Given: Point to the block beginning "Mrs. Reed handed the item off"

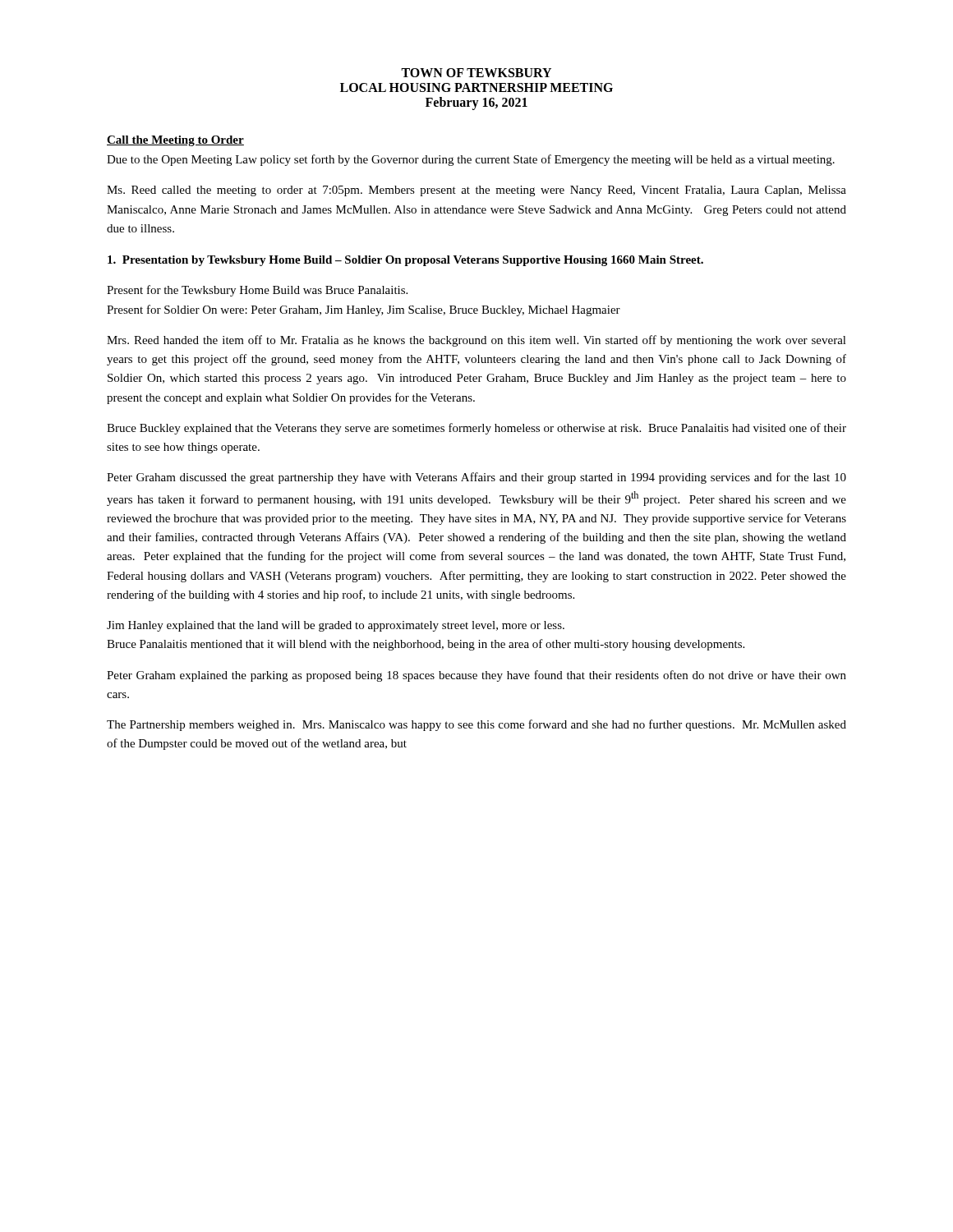Looking at the screenshot, I should (476, 368).
